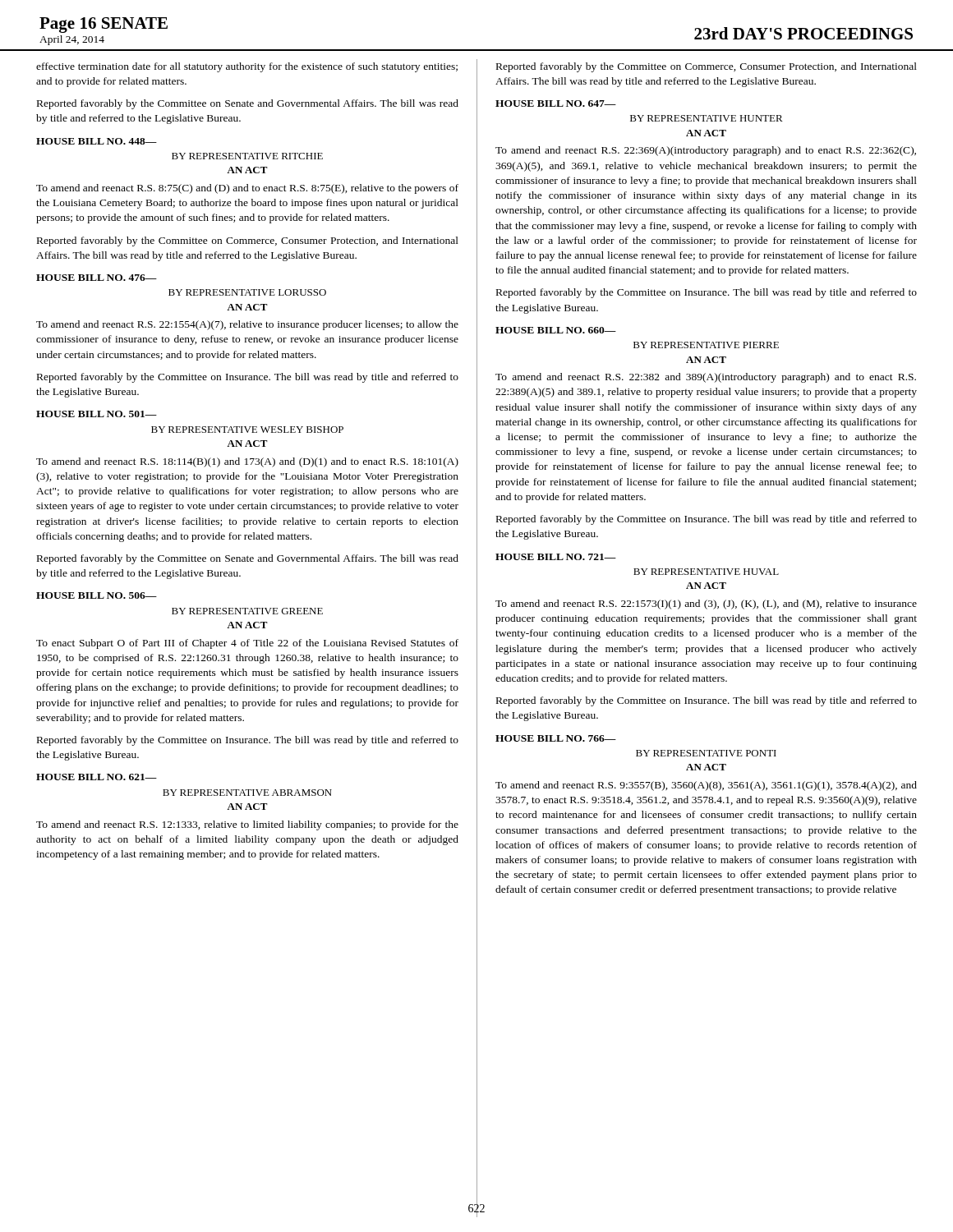Image resolution: width=953 pixels, height=1232 pixels.
Task: Navigate to the region starting "To amend and reenact R.S. 9:3557(B), 3560(A)(8), 3561(A),"
Action: point(706,838)
